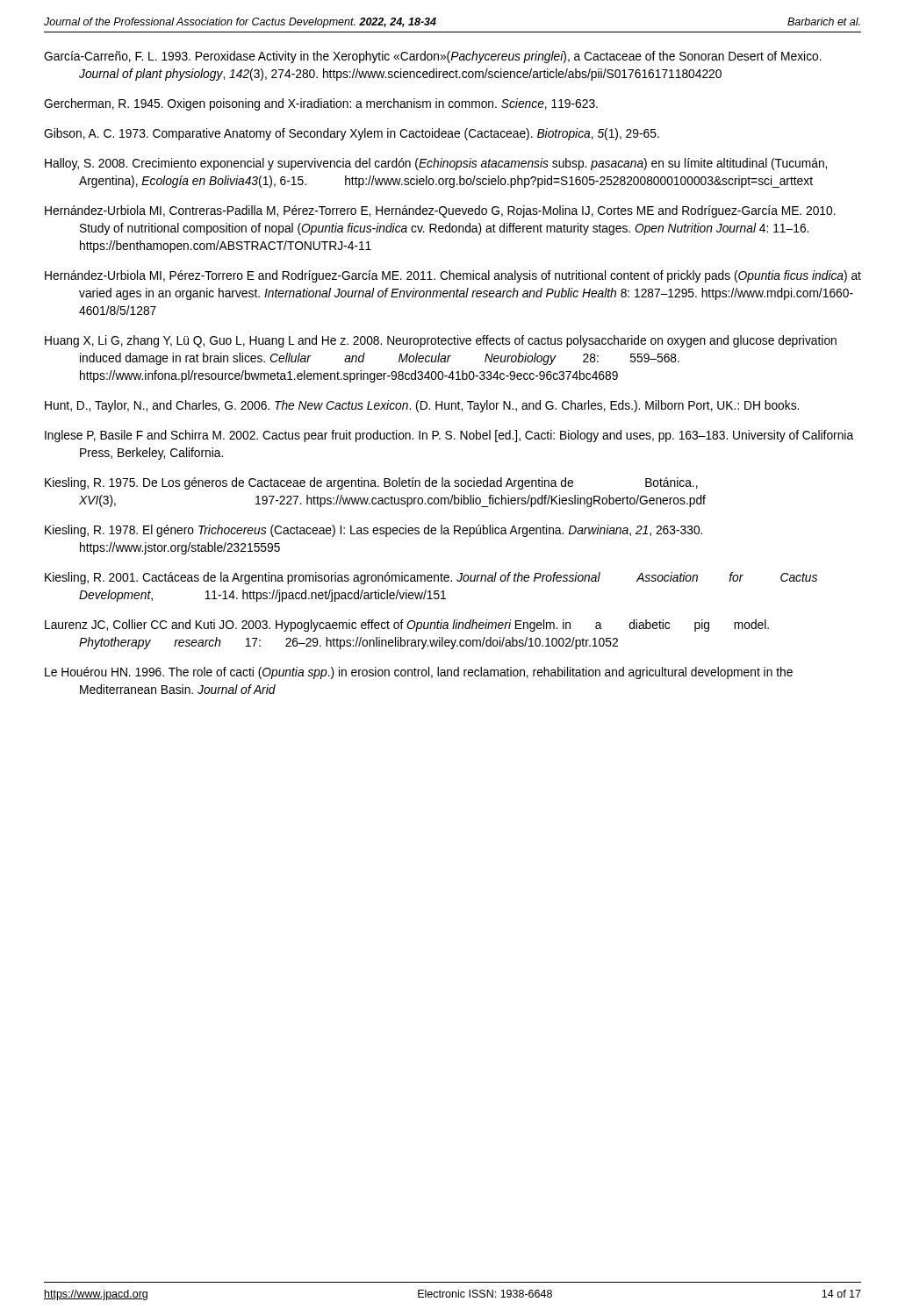Find the list item containing "Hernández-Urbiola MI, Pérez-Torrero E"
Image resolution: width=905 pixels, height=1316 pixels.
[x=452, y=293]
